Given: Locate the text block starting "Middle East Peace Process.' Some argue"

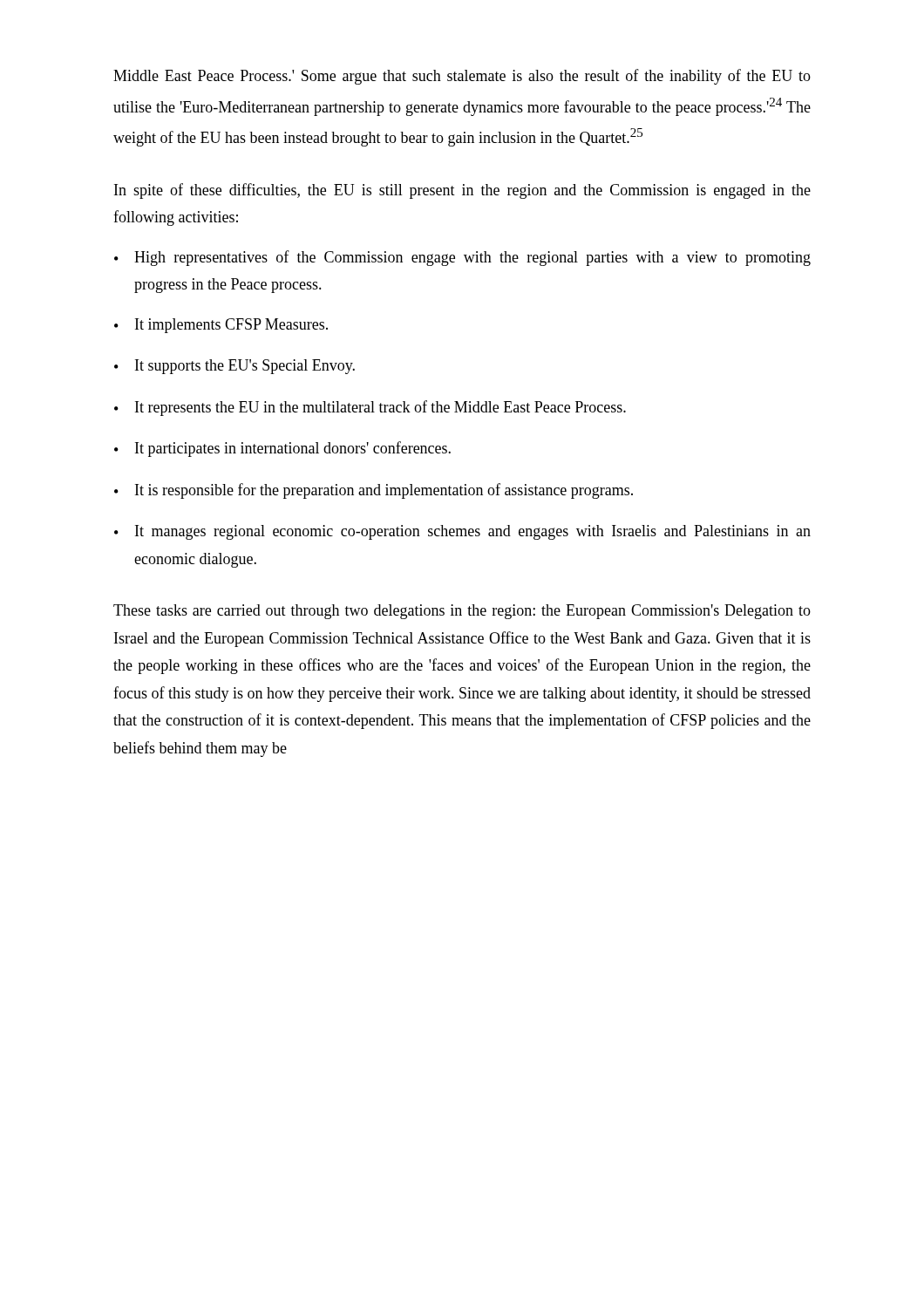Looking at the screenshot, I should pyautogui.click(x=462, y=107).
